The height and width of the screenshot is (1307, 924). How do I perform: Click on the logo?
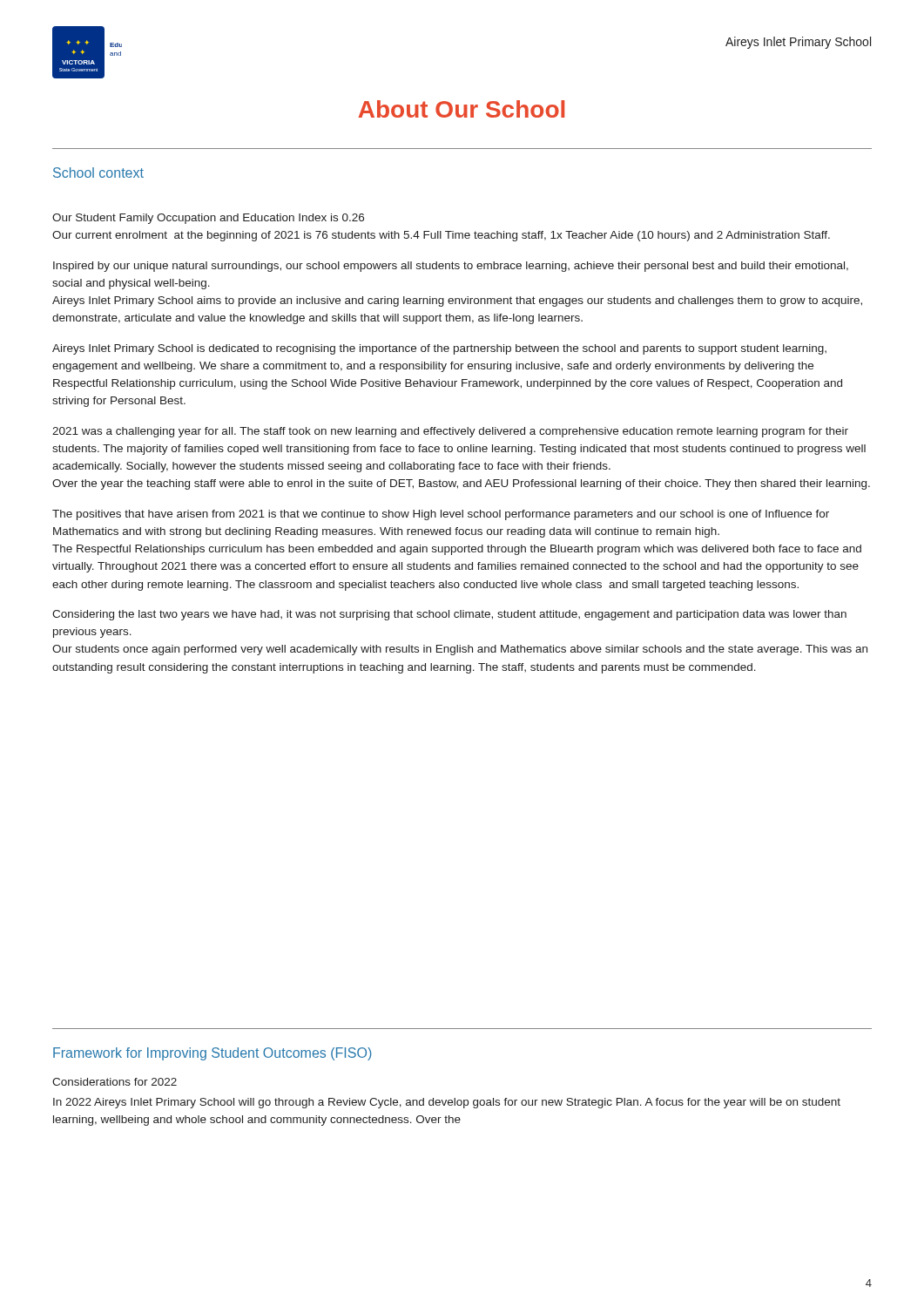(x=87, y=52)
